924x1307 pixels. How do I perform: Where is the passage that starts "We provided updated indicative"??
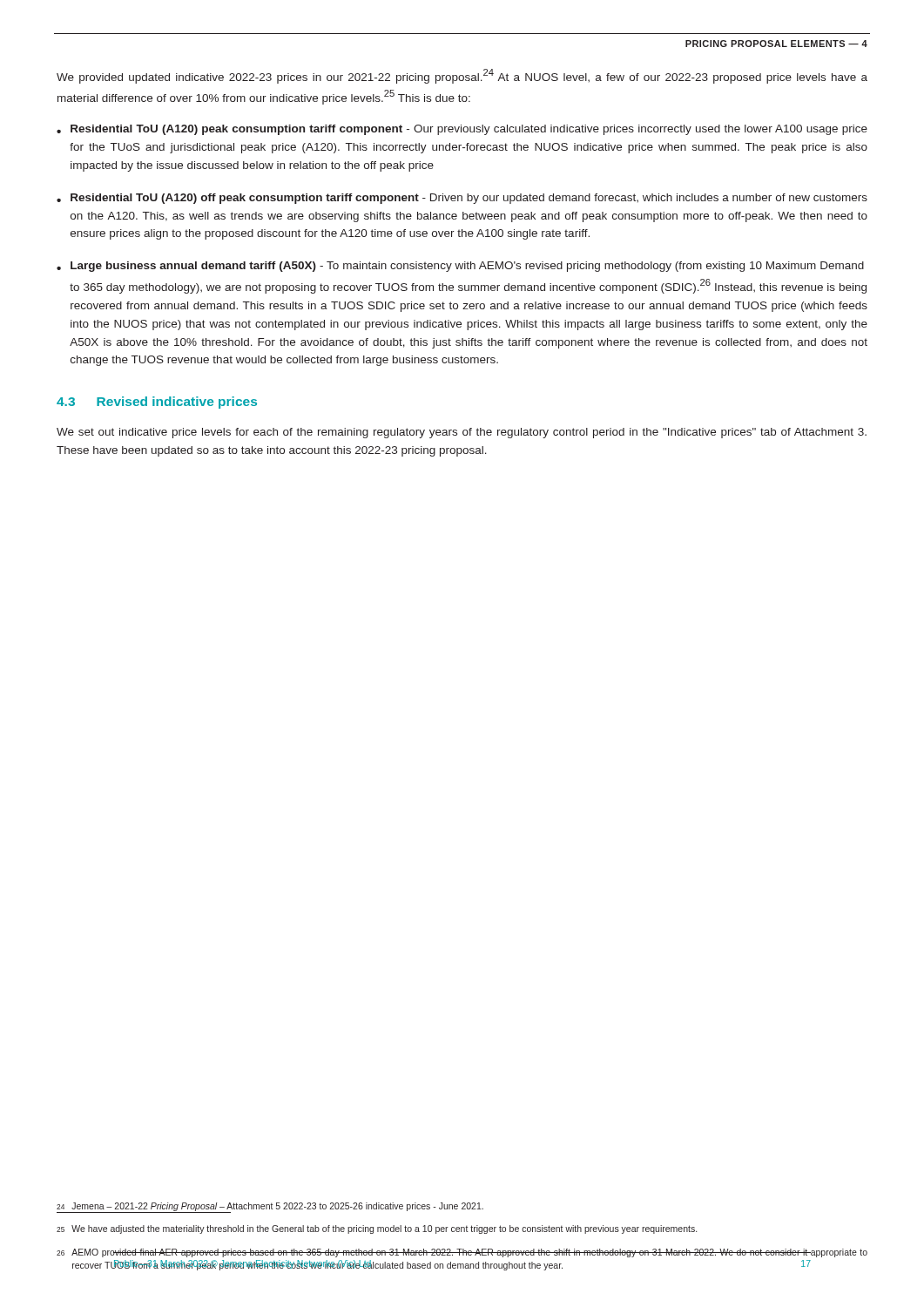coord(462,86)
